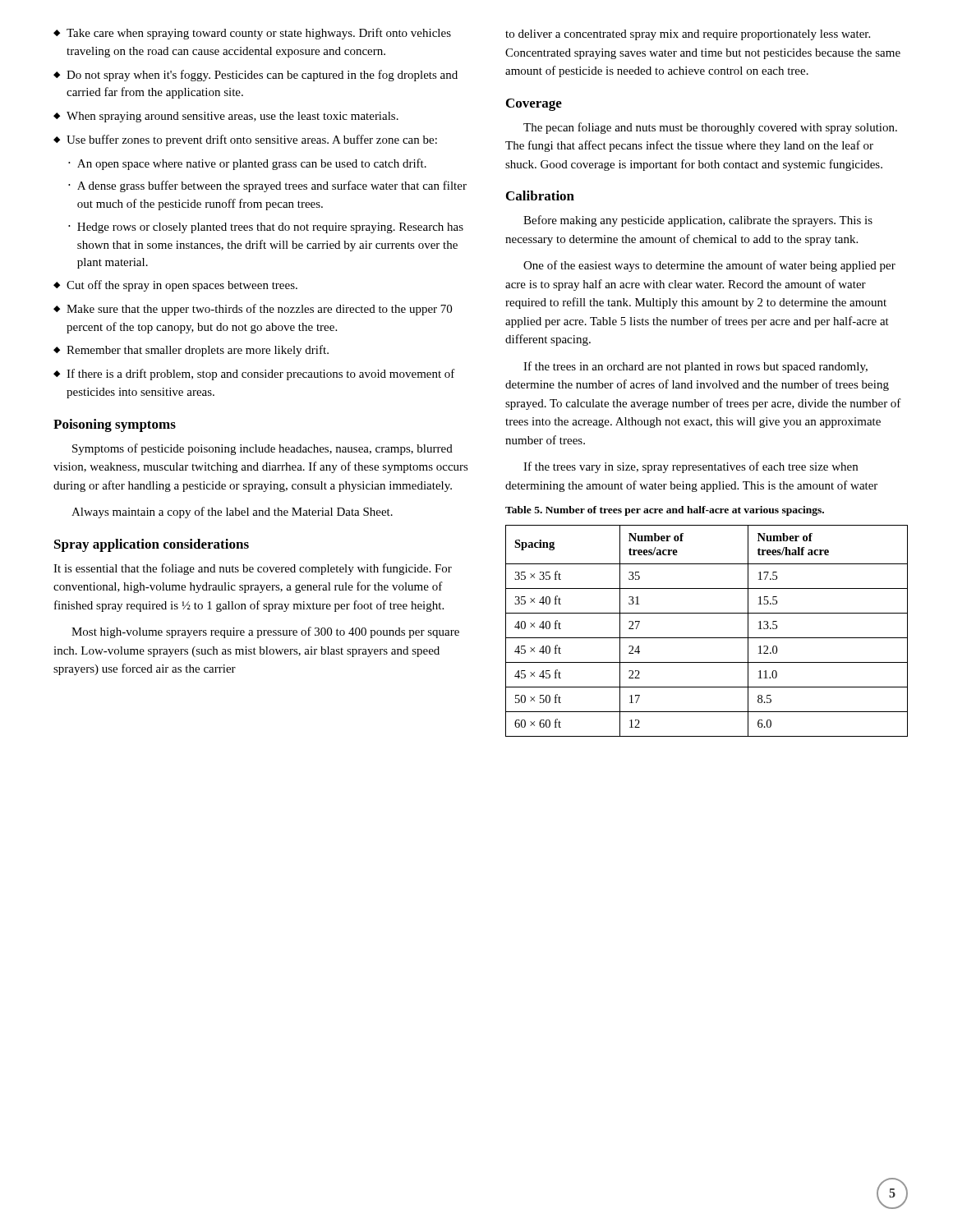Find the region starting "• A dense grass buffer between"
Screen dimensions: 1232x953
click(x=270, y=196)
